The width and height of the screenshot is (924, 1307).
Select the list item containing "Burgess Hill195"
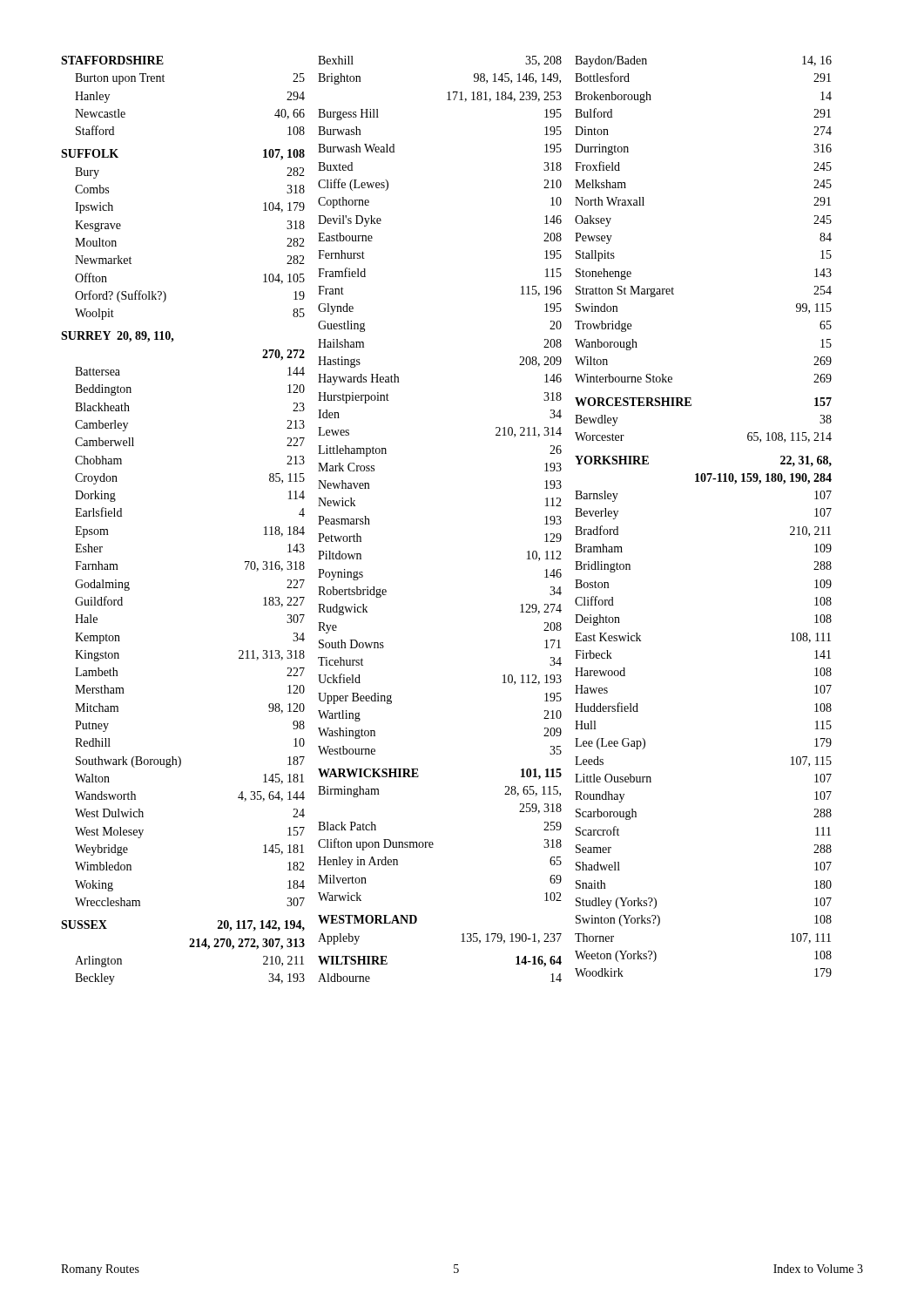pyautogui.click(x=343, y=115)
